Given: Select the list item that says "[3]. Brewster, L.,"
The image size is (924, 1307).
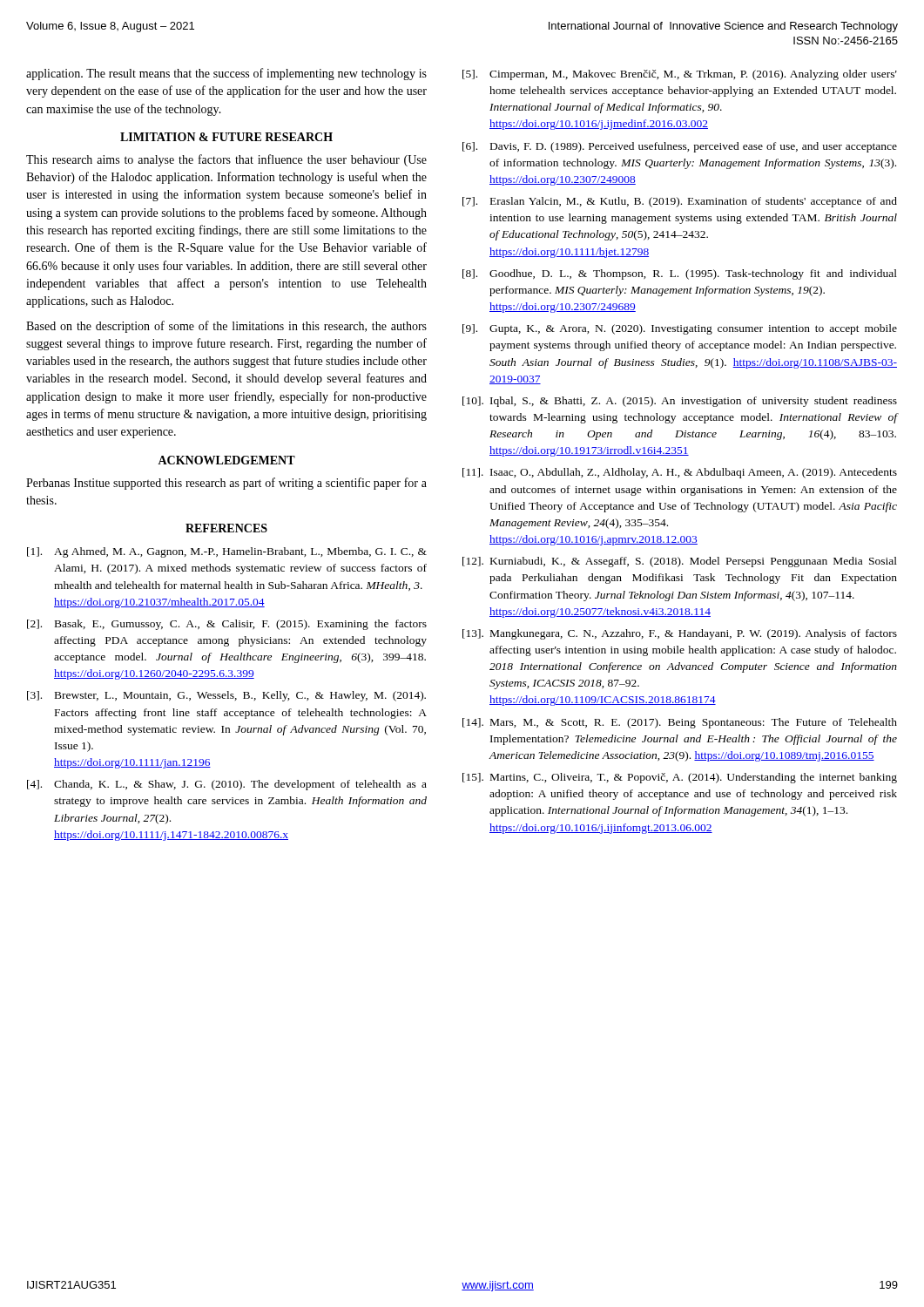Looking at the screenshot, I should [x=226, y=729].
